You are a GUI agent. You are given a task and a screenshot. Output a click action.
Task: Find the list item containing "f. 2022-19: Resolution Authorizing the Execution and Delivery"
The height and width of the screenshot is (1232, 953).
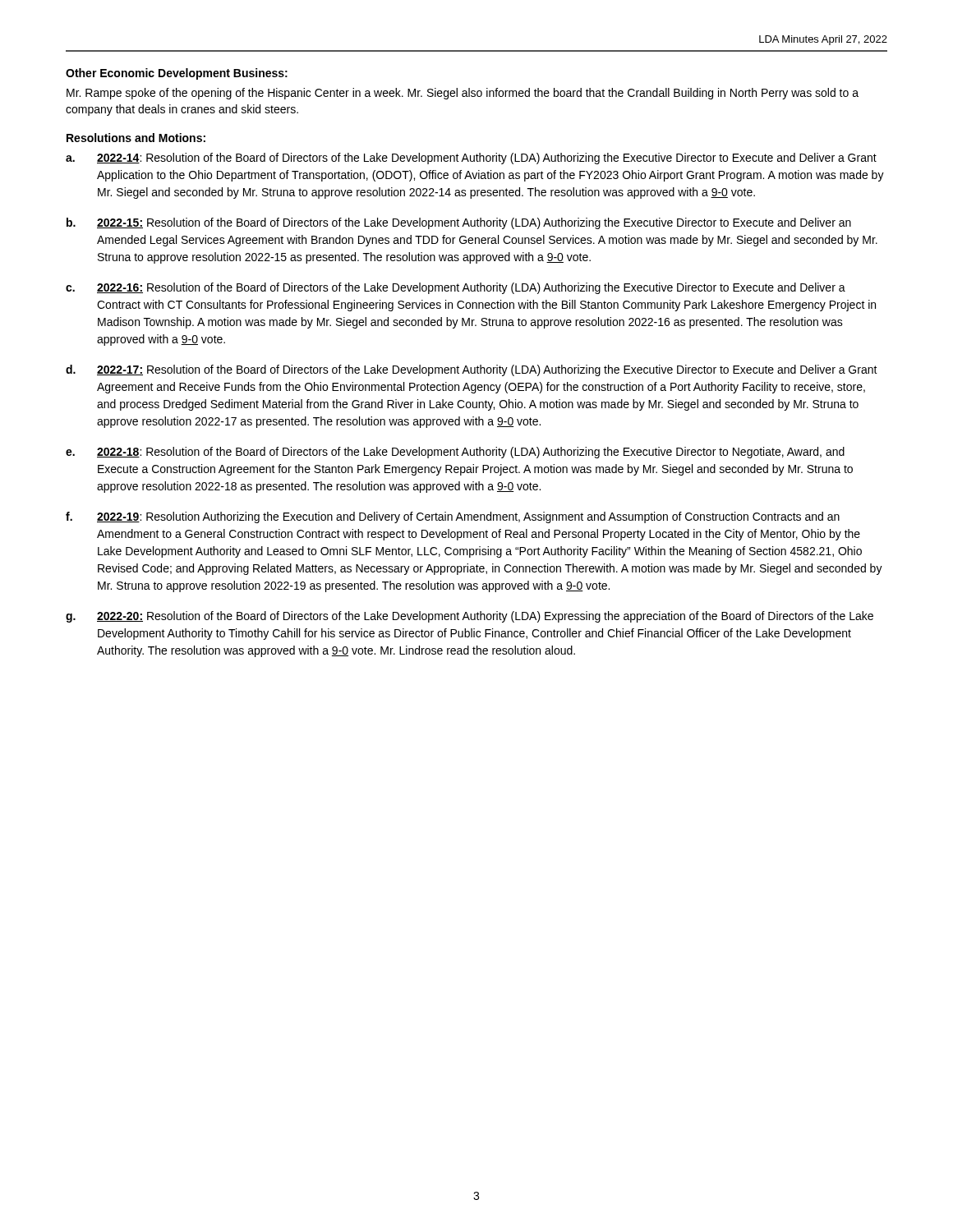point(476,551)
